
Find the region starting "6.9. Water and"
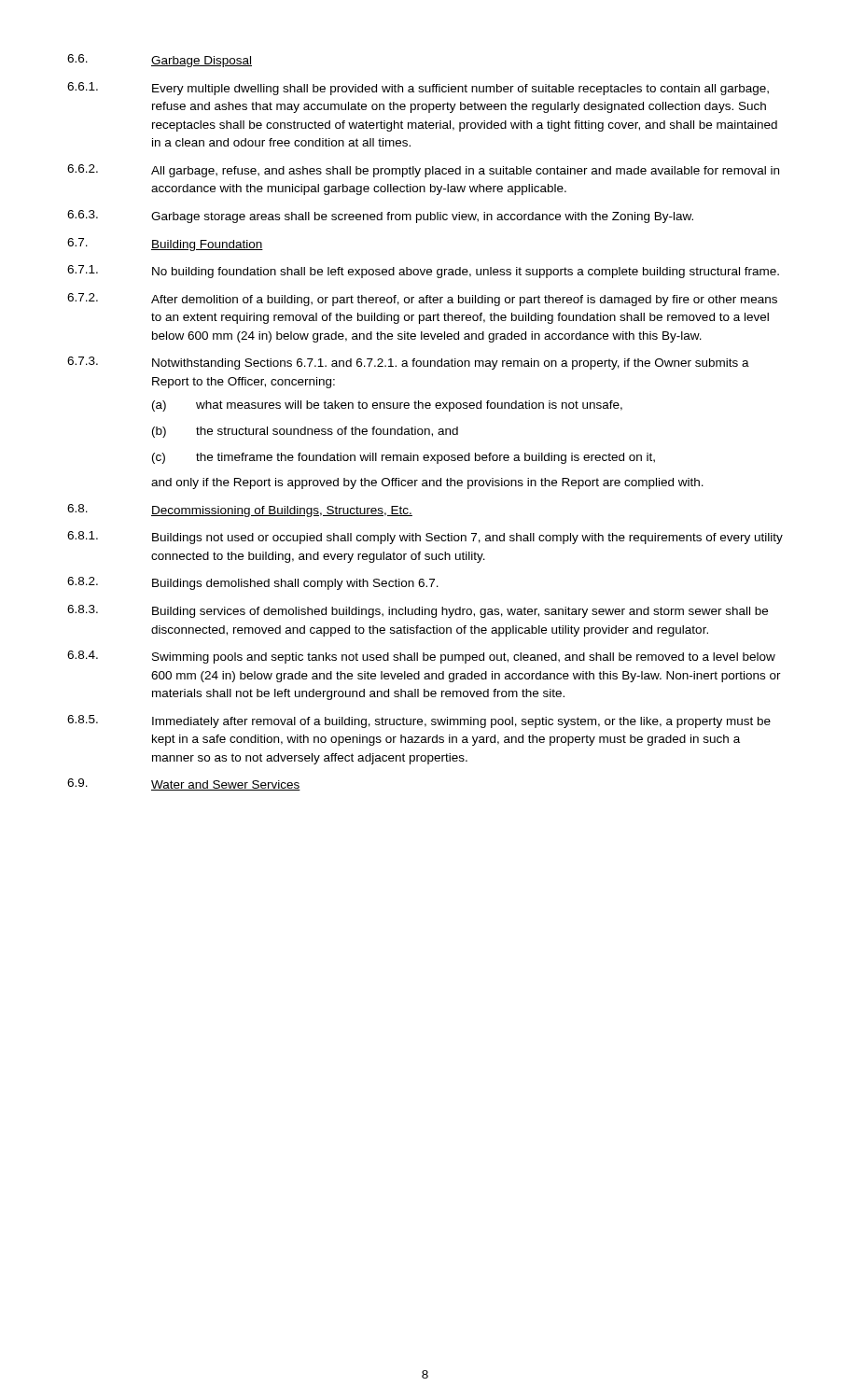pos(184,784)
